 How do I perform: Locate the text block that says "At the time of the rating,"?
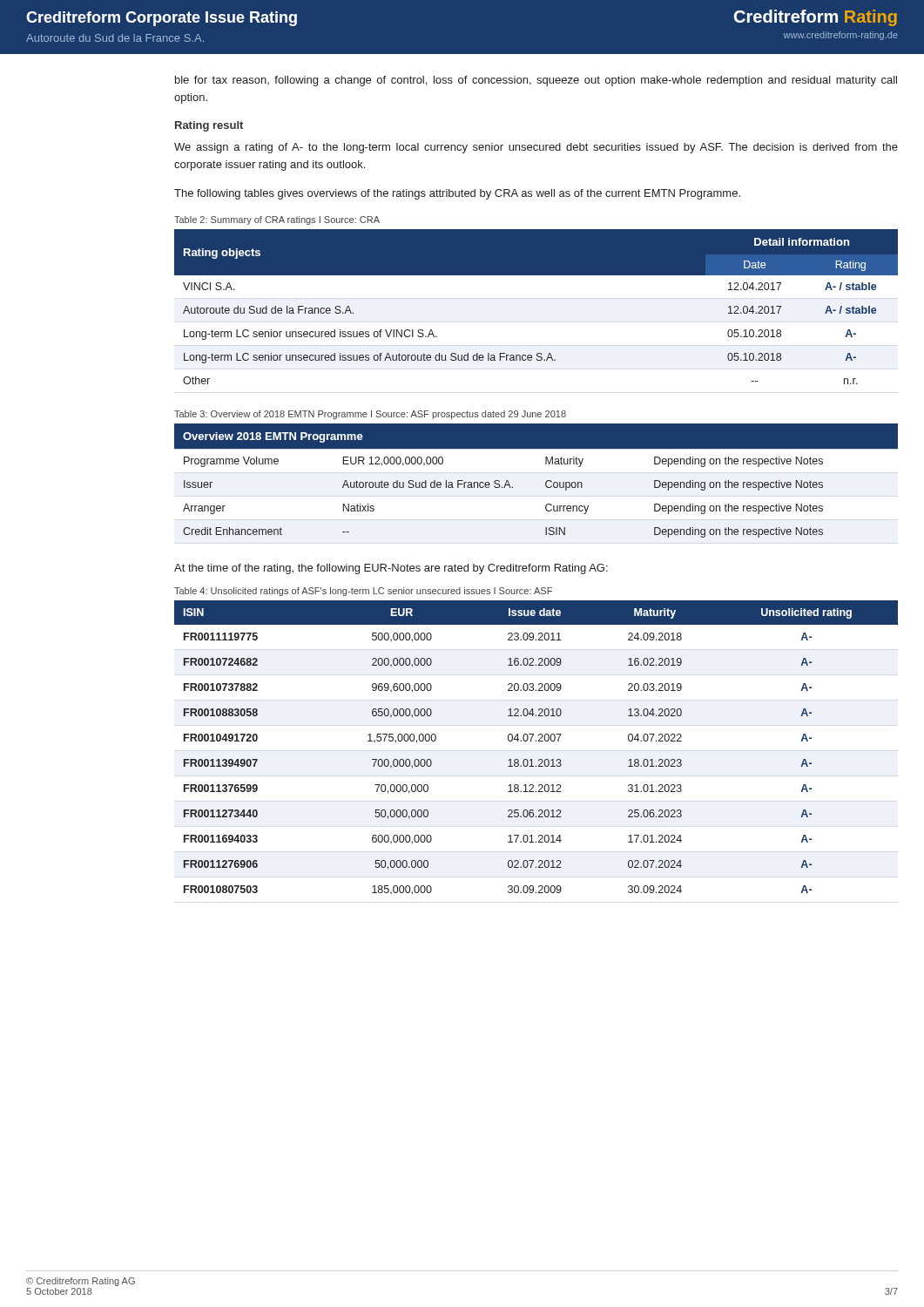pyautogui.click(x=391, y=567)
